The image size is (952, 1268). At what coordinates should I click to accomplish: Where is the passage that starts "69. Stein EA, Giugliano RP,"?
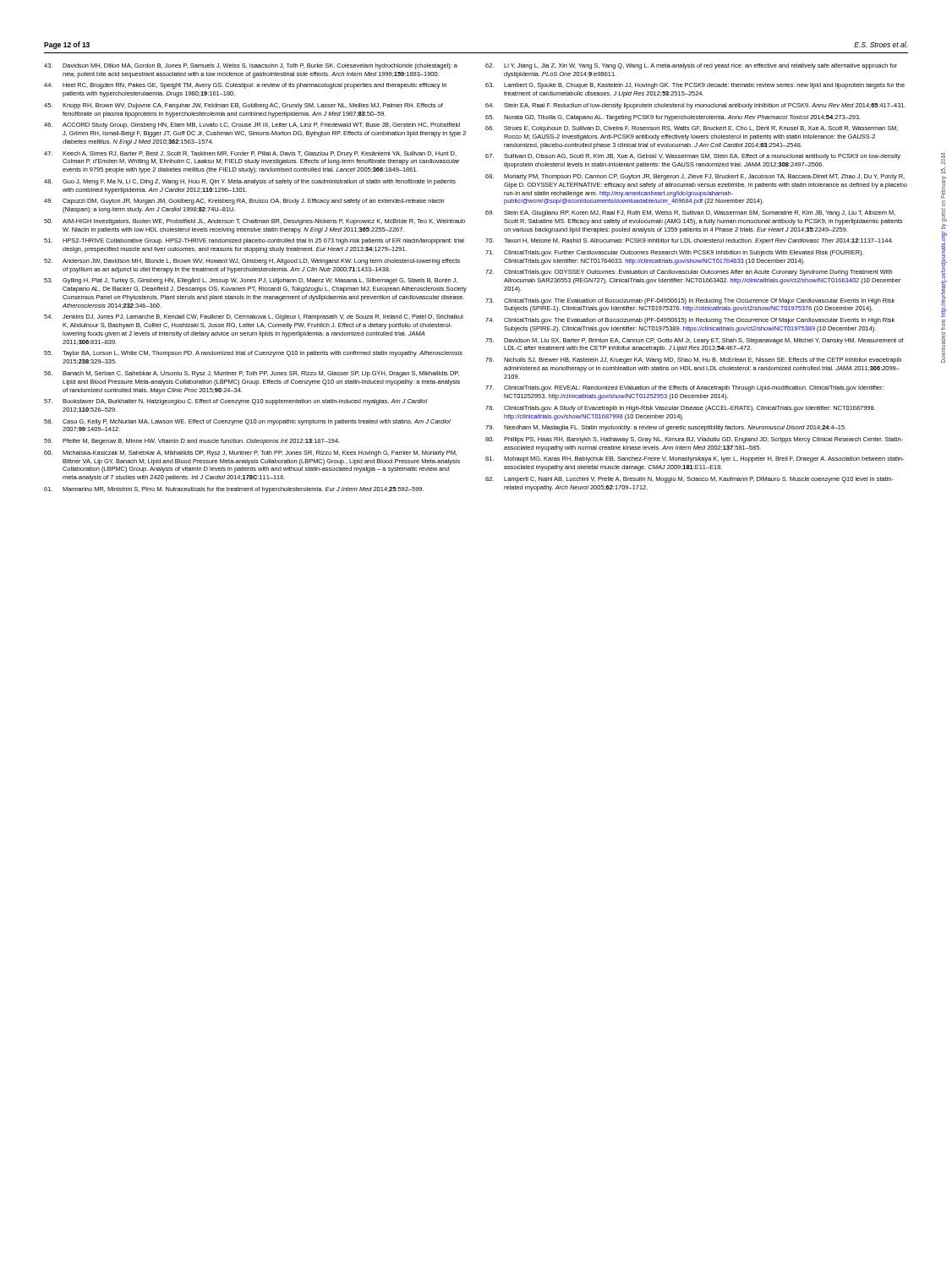coord(697,221)
